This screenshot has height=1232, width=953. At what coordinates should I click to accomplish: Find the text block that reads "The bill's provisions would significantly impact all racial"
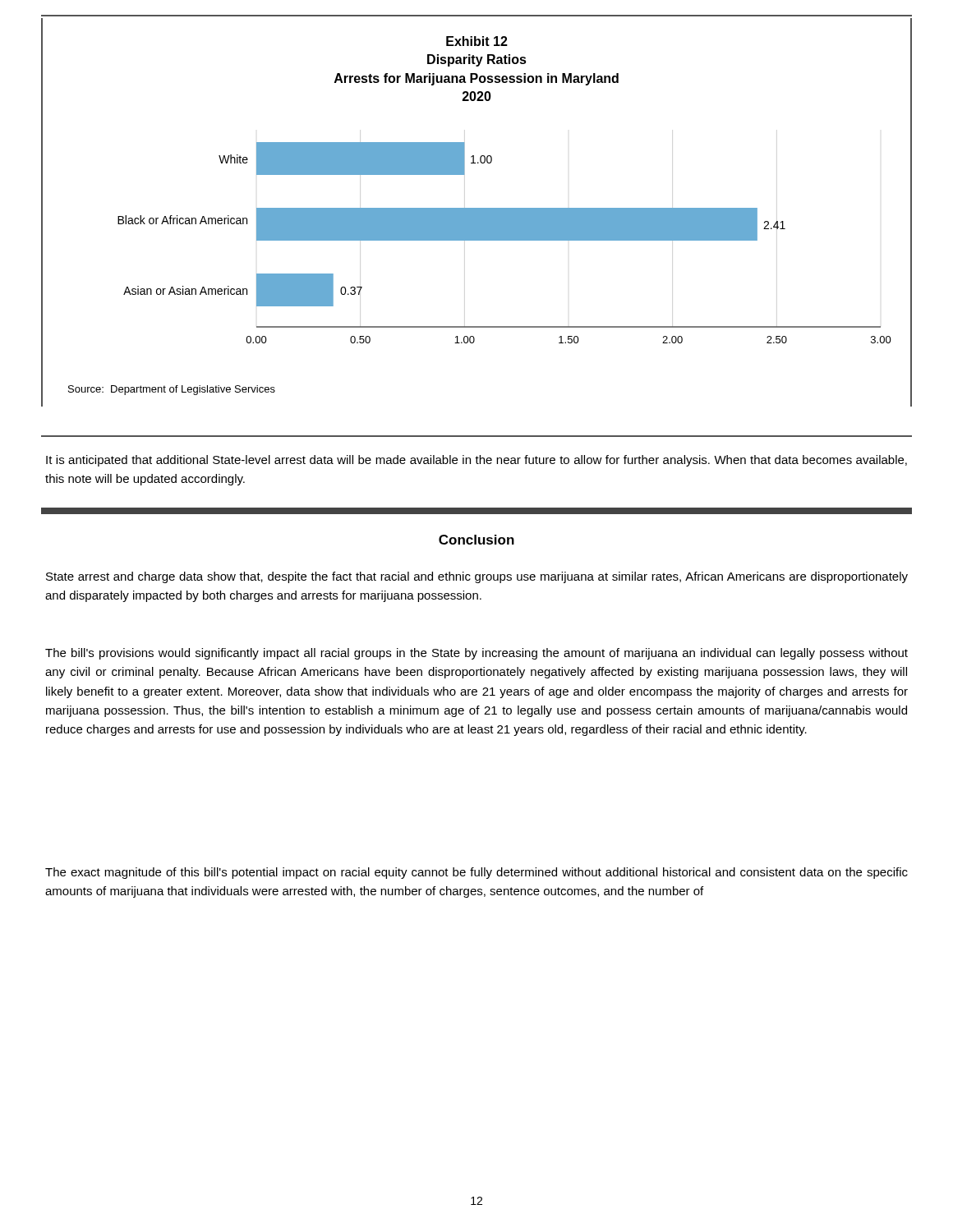tap(476, 691)
